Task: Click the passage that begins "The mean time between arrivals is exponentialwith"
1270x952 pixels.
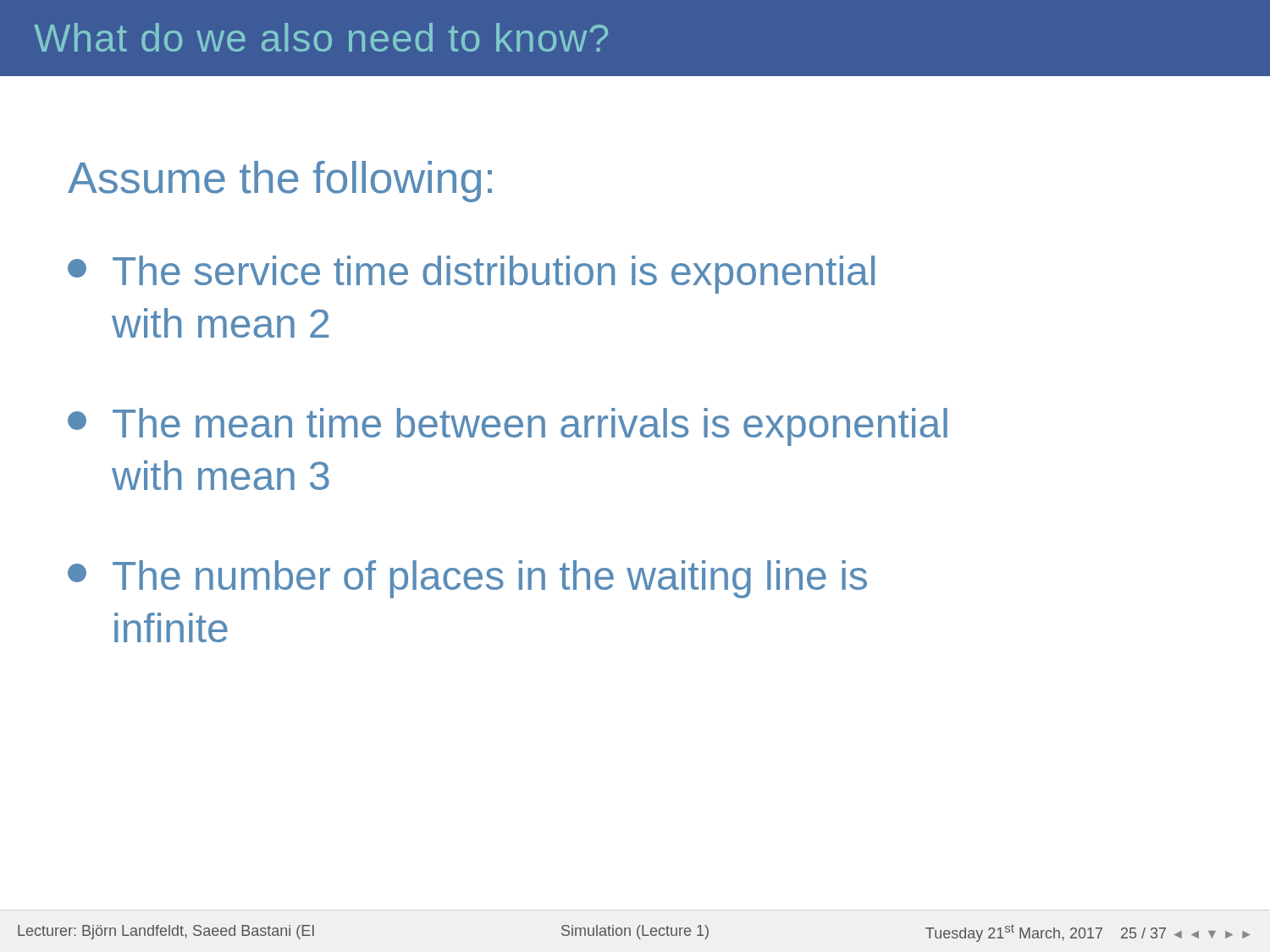Action: [635, 450]
